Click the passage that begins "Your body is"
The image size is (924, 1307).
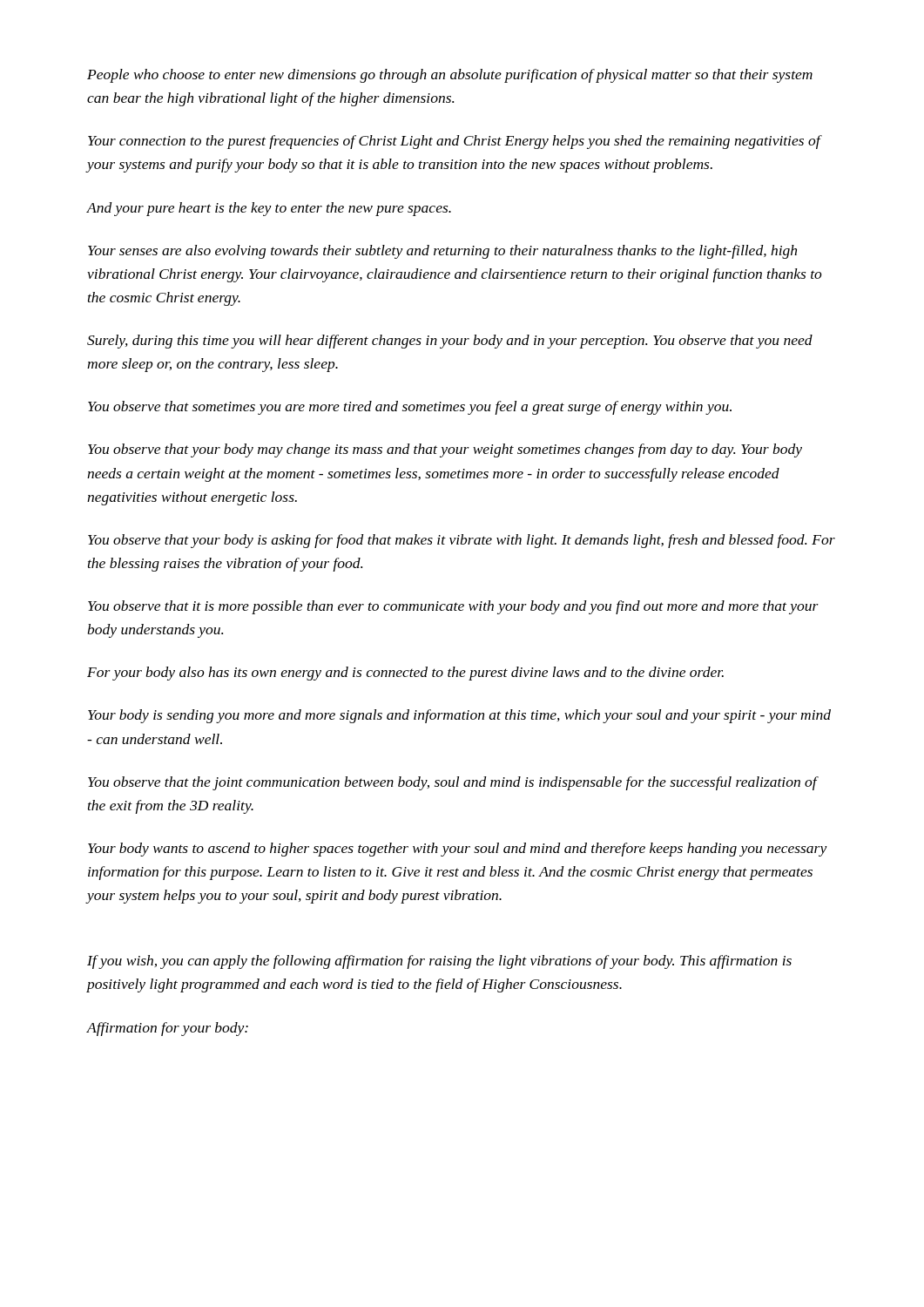point(462,727)
